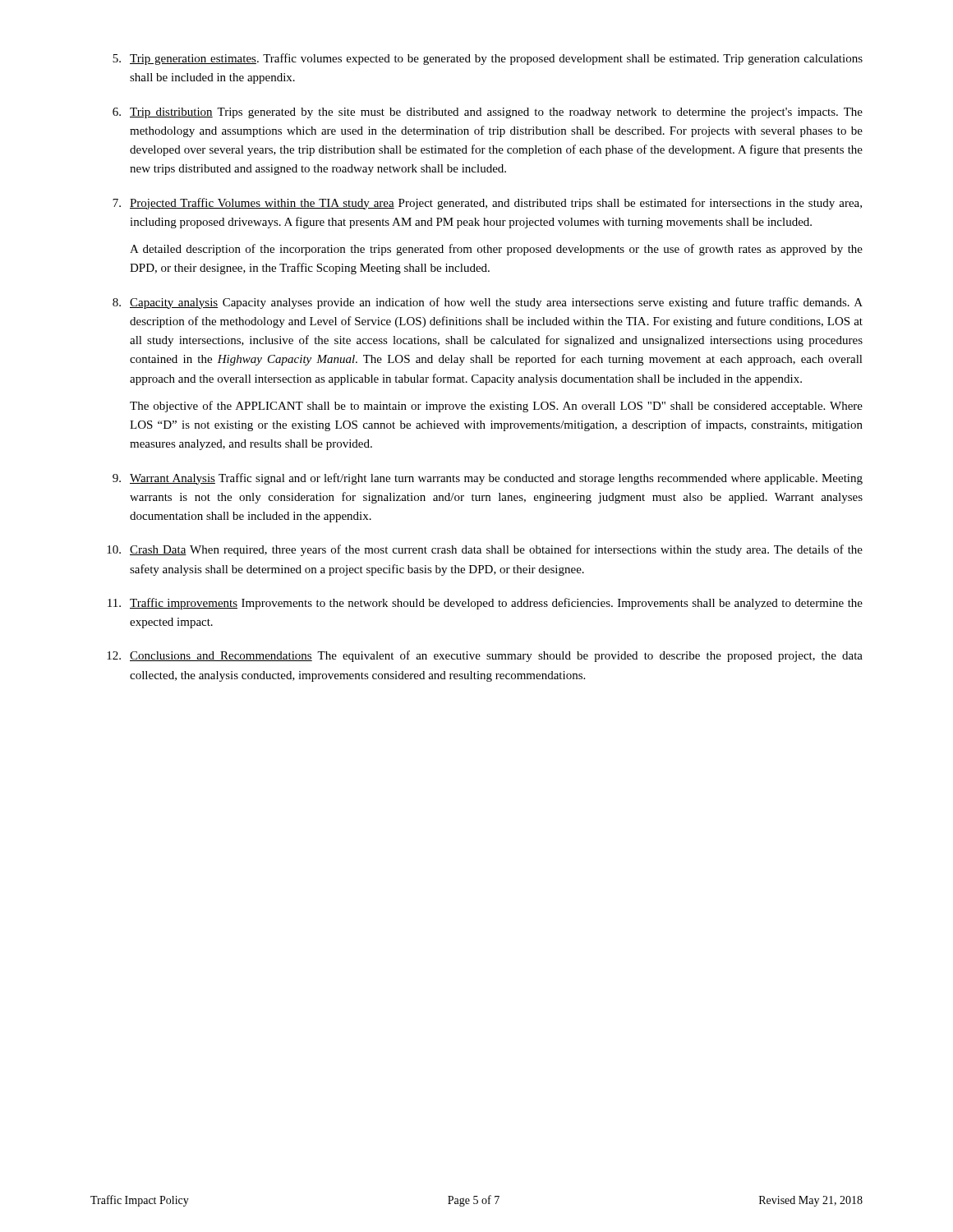Click the passage that begins "5. Trip generation estimates. Traffic volumes"
The width and height of the screenshot is (953, 1232).
[476, 68]
